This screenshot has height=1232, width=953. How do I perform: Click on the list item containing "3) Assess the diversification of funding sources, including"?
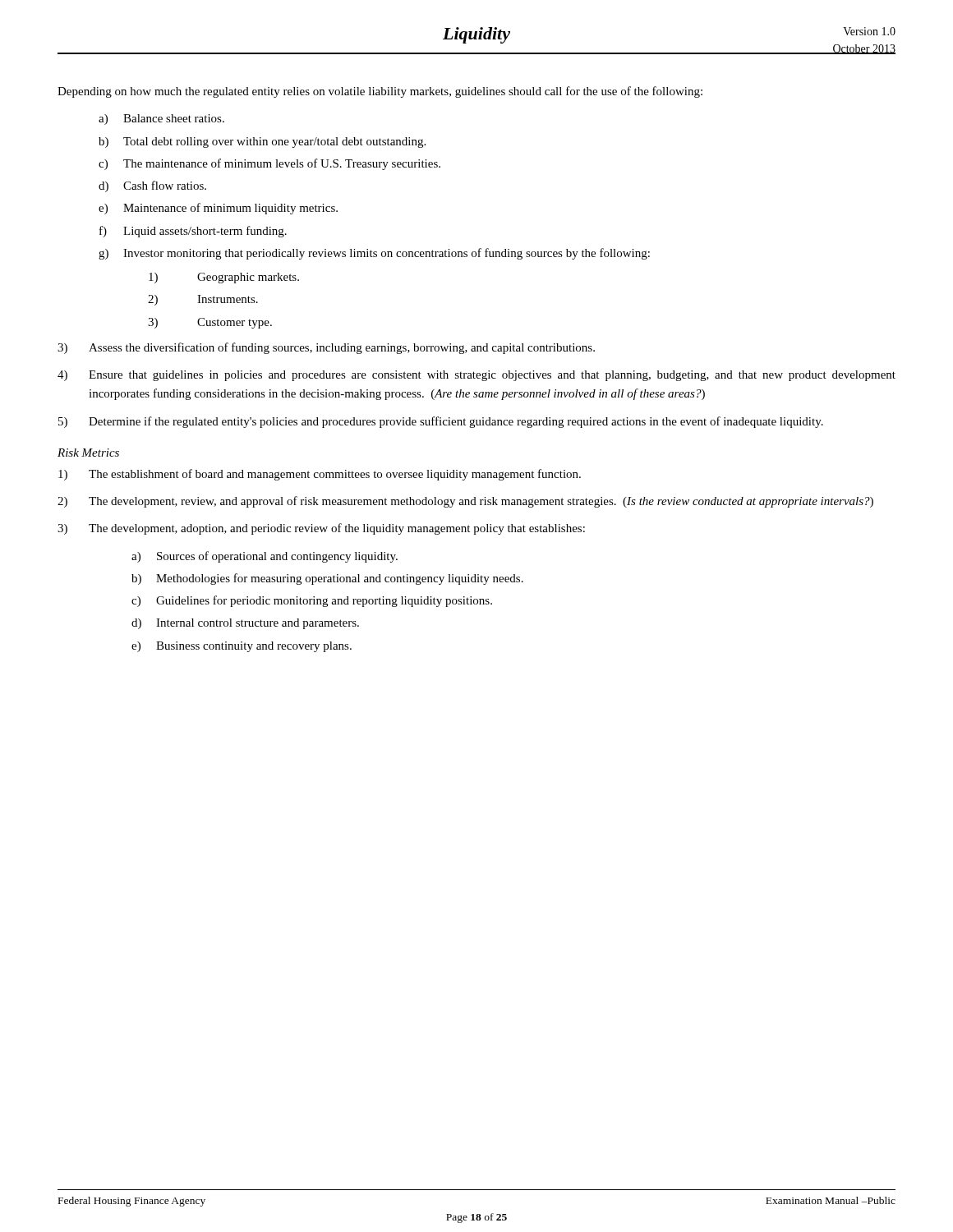tap(476, 348)
